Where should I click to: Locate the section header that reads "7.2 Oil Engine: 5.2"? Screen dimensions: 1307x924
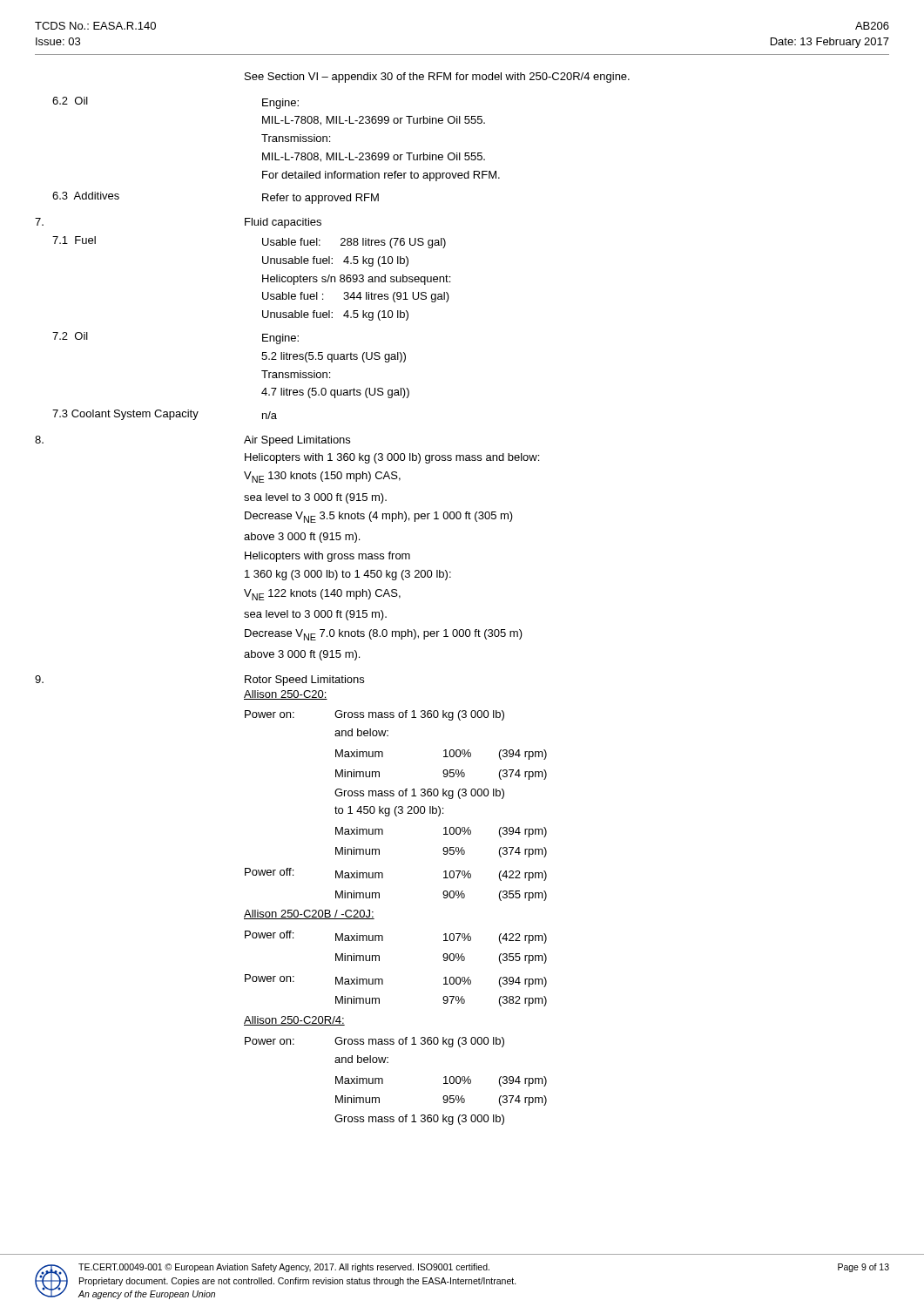[x=64, y=338]
